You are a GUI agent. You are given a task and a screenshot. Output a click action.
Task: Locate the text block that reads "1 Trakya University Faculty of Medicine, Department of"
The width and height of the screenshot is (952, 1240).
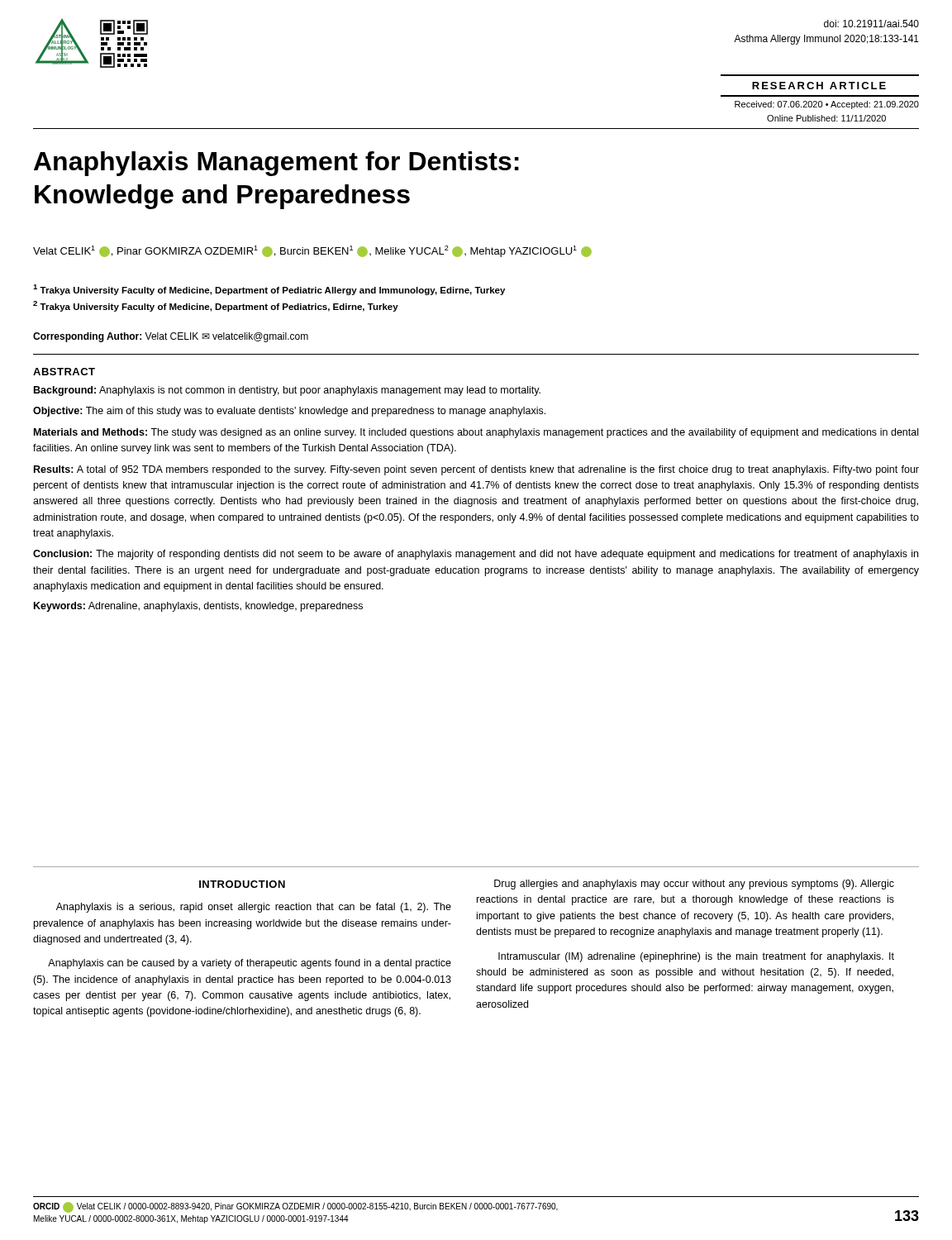point(476,298)
